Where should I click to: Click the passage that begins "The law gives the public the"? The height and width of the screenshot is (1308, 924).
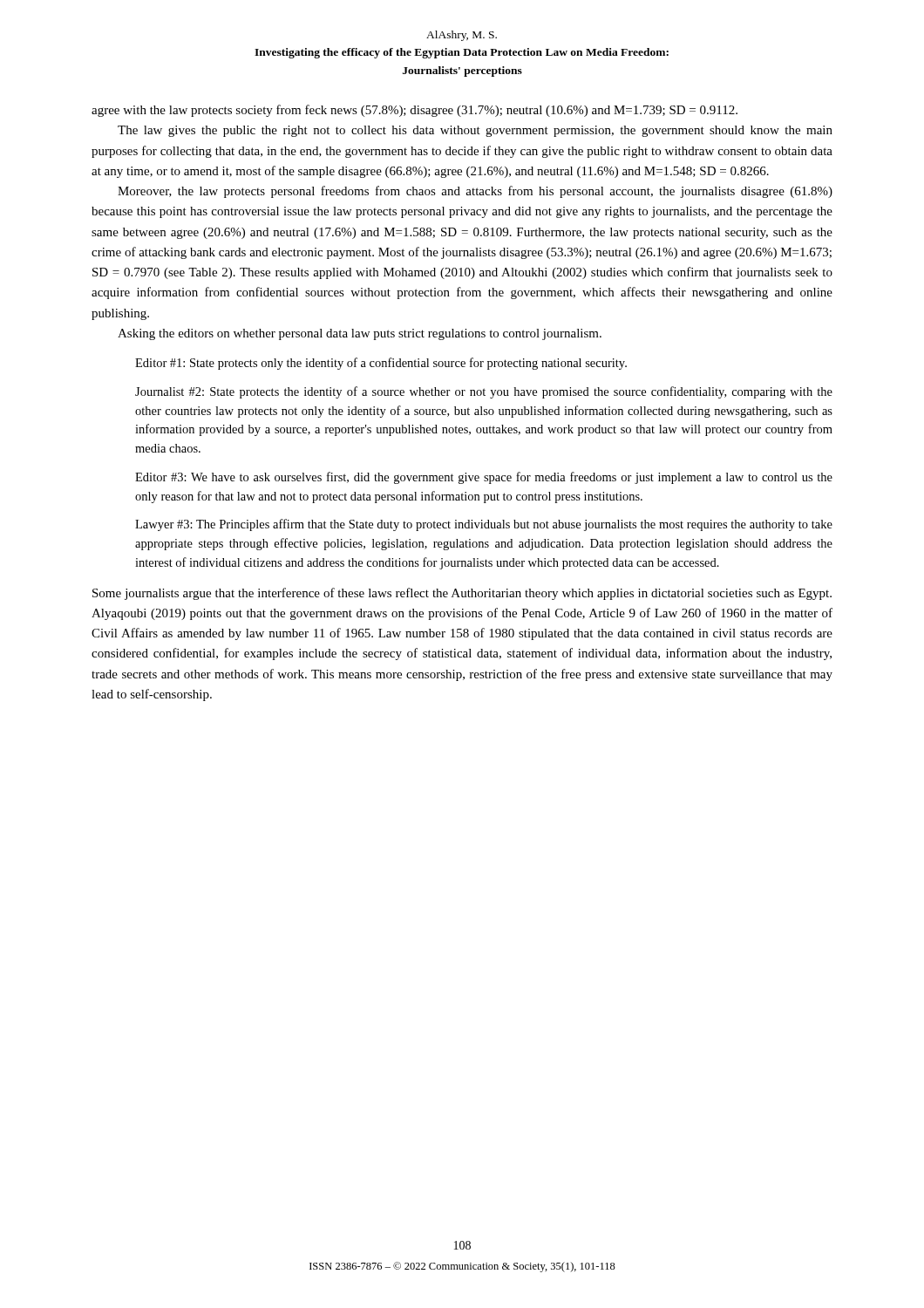[462, 150]
